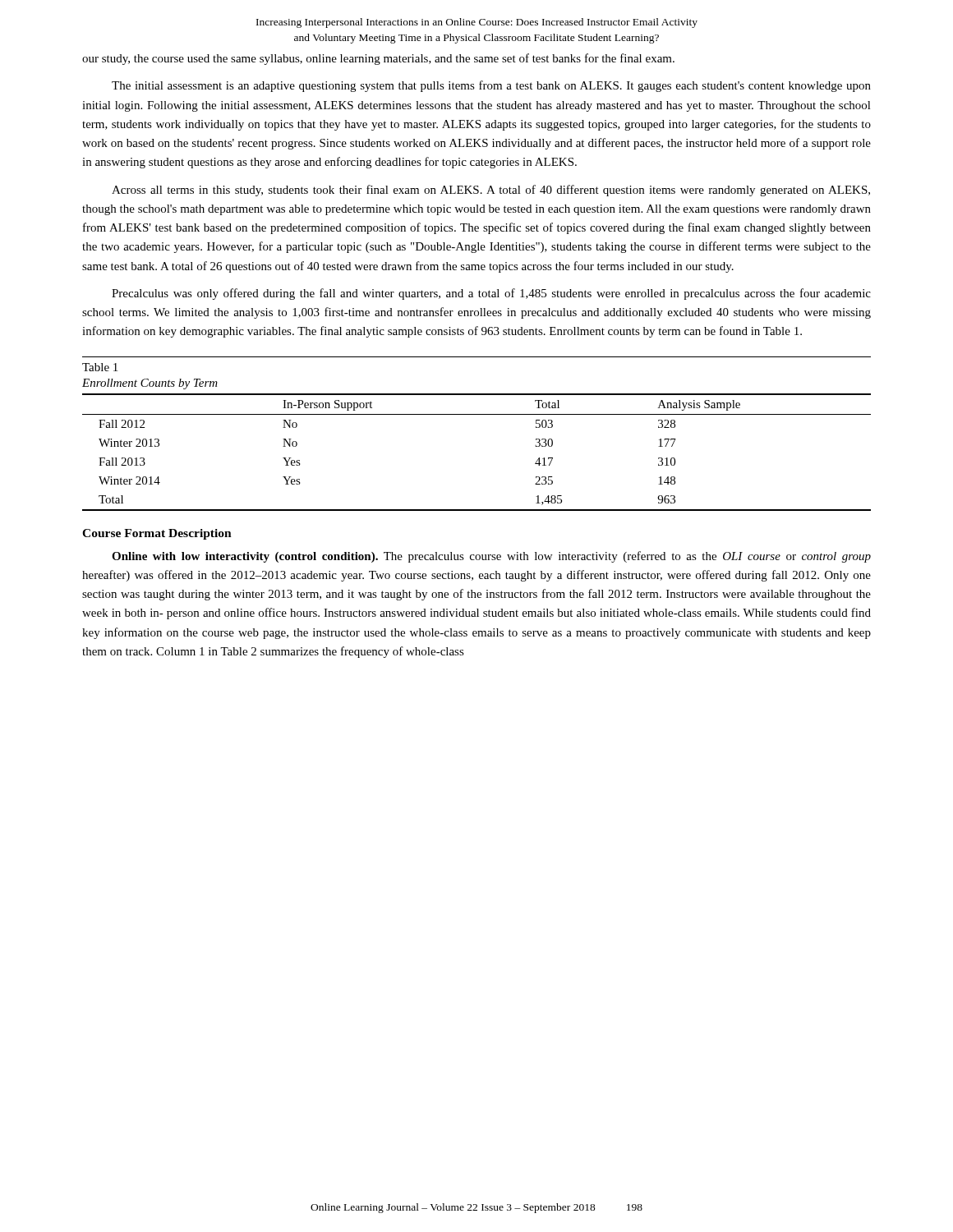Select the text block with the text "our study, the course used the same syllabus,"

[x=476, y=59]
